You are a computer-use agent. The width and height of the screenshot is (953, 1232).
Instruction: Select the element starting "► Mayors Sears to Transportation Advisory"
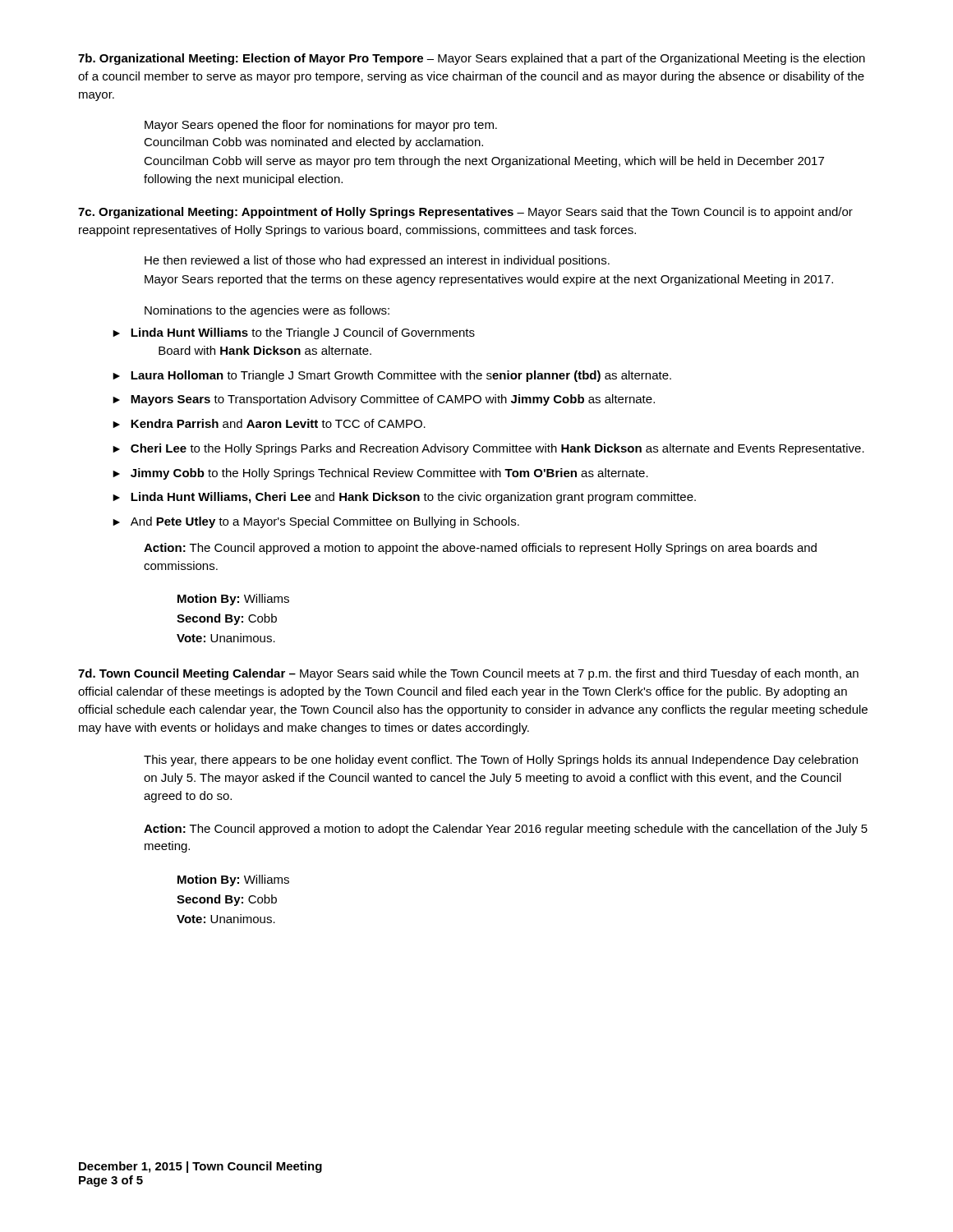pos(493,399)
